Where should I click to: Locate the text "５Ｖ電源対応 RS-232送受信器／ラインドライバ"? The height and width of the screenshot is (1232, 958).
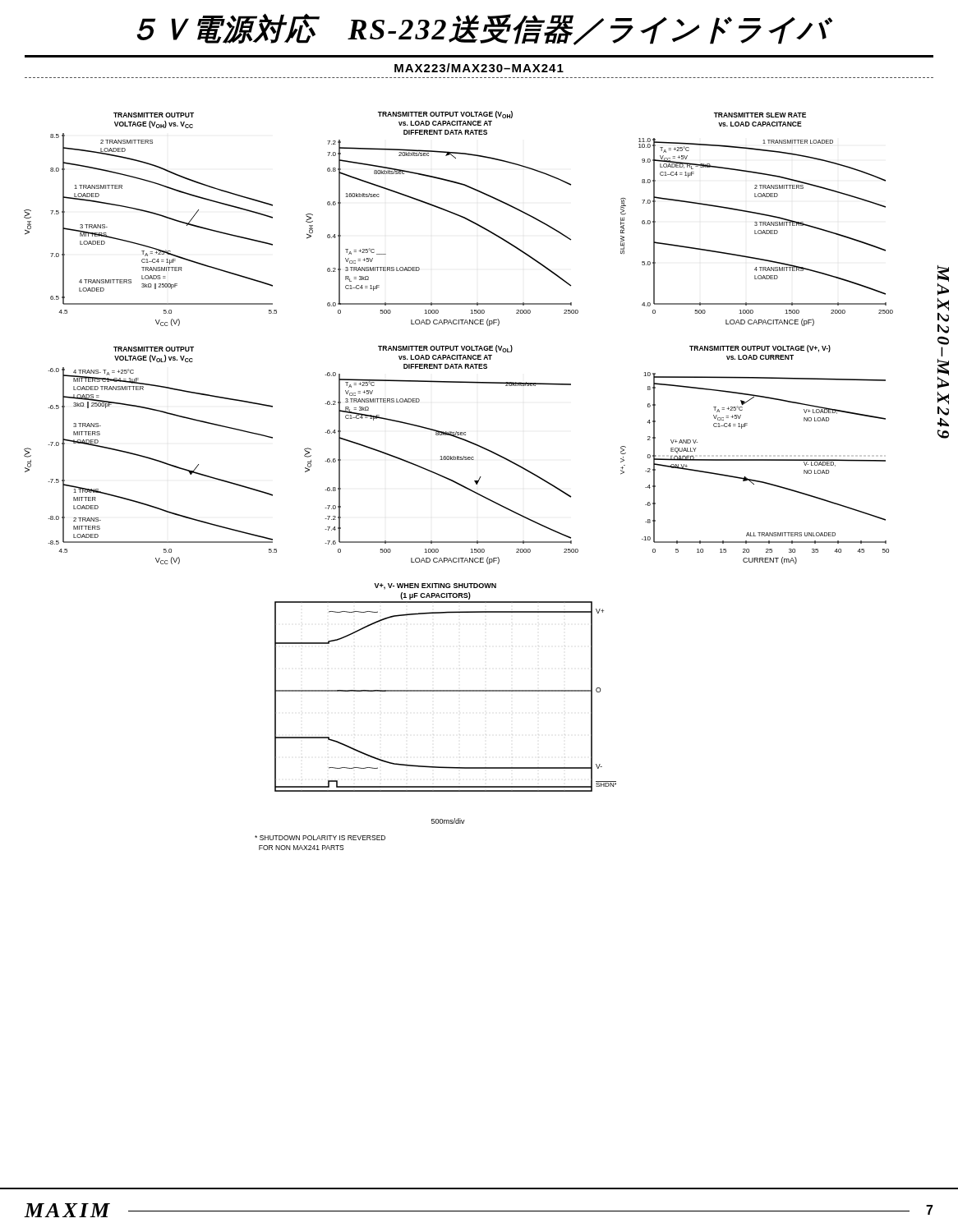(479, 30)
